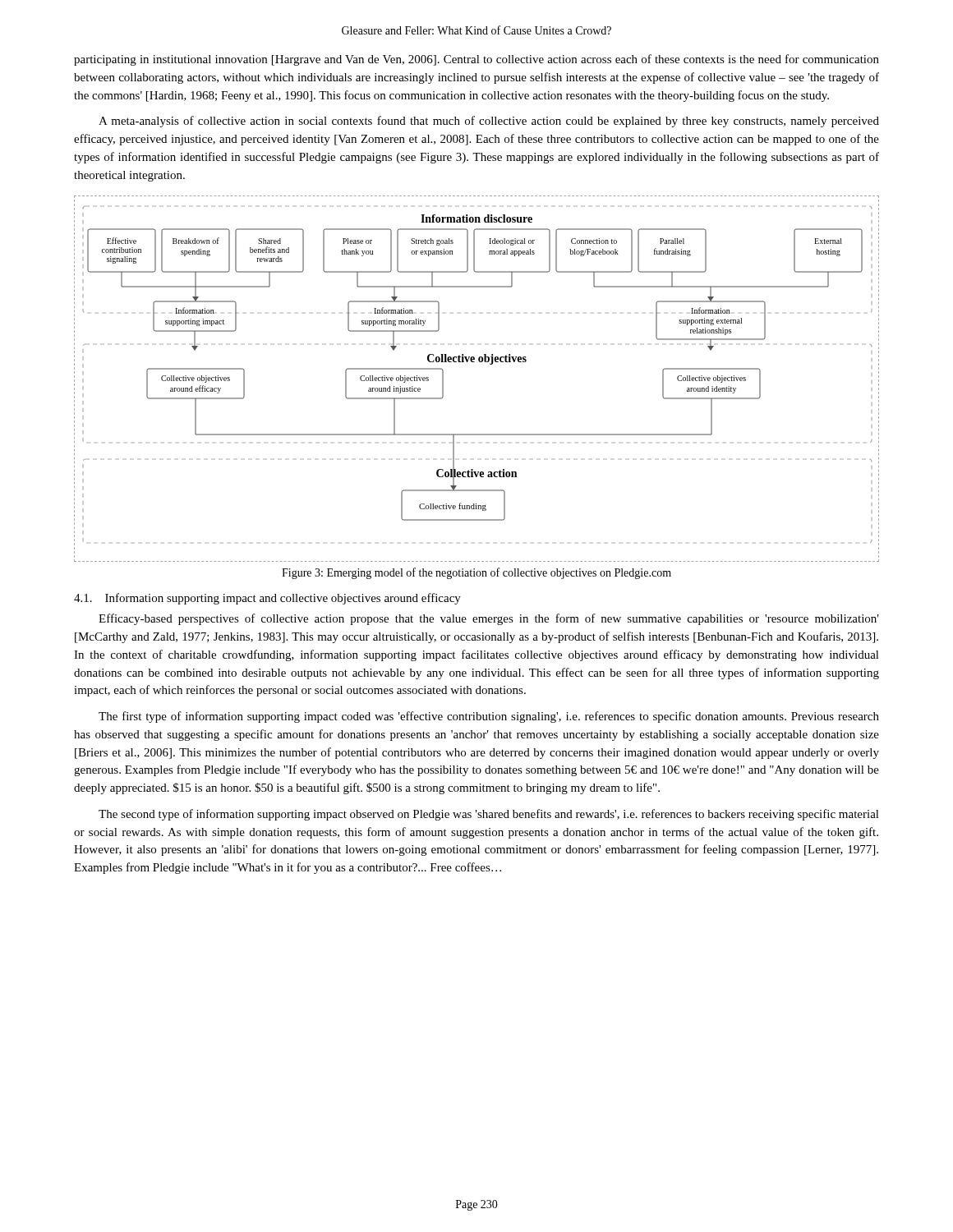Point to the caption beginning "Figure 3: Emerging model of"
Image resolution: width=953 pixels, height=1232 pixels.
(476, 573)
